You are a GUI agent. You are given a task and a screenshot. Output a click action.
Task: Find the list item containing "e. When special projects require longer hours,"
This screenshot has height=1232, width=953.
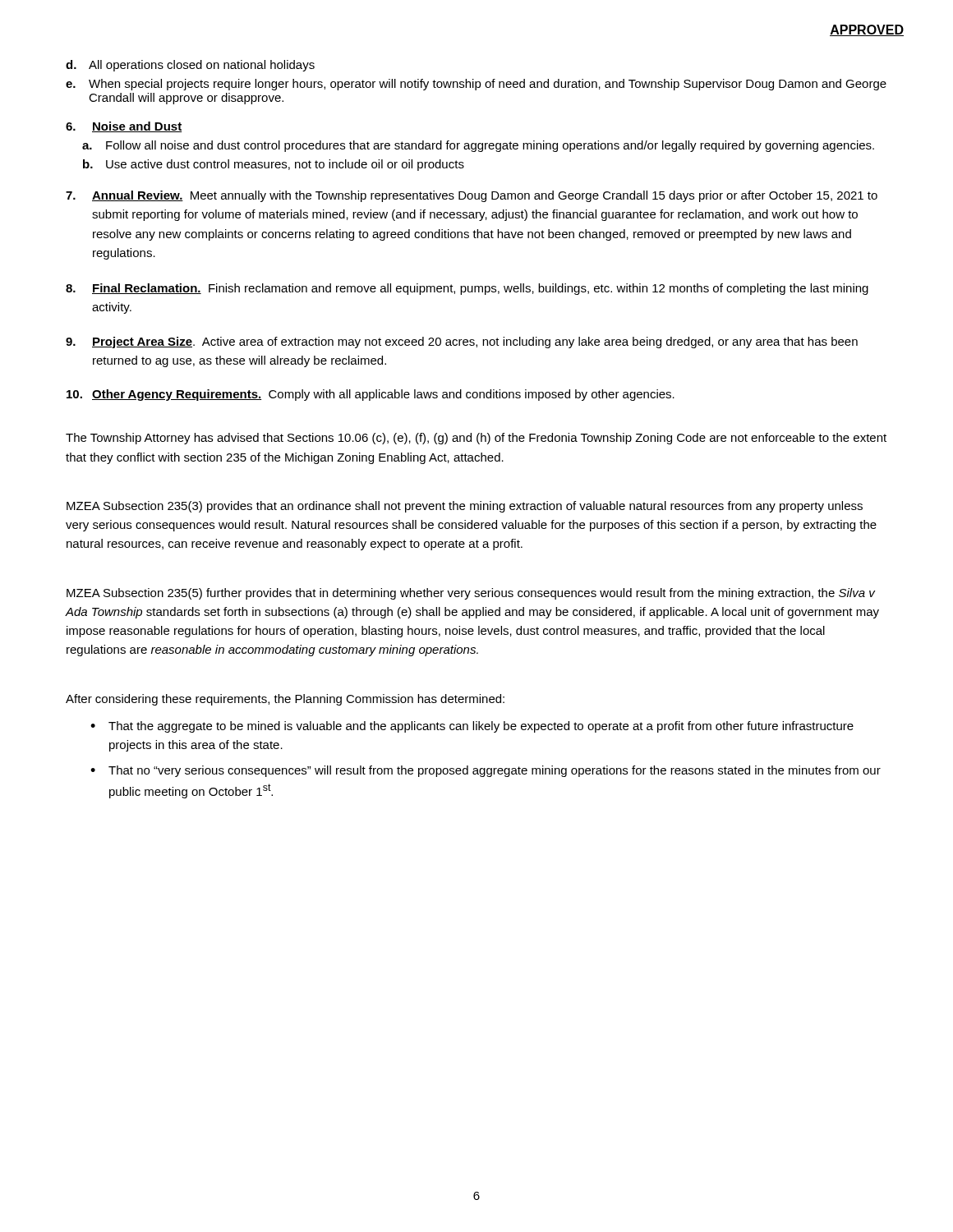tap(476, 90)
